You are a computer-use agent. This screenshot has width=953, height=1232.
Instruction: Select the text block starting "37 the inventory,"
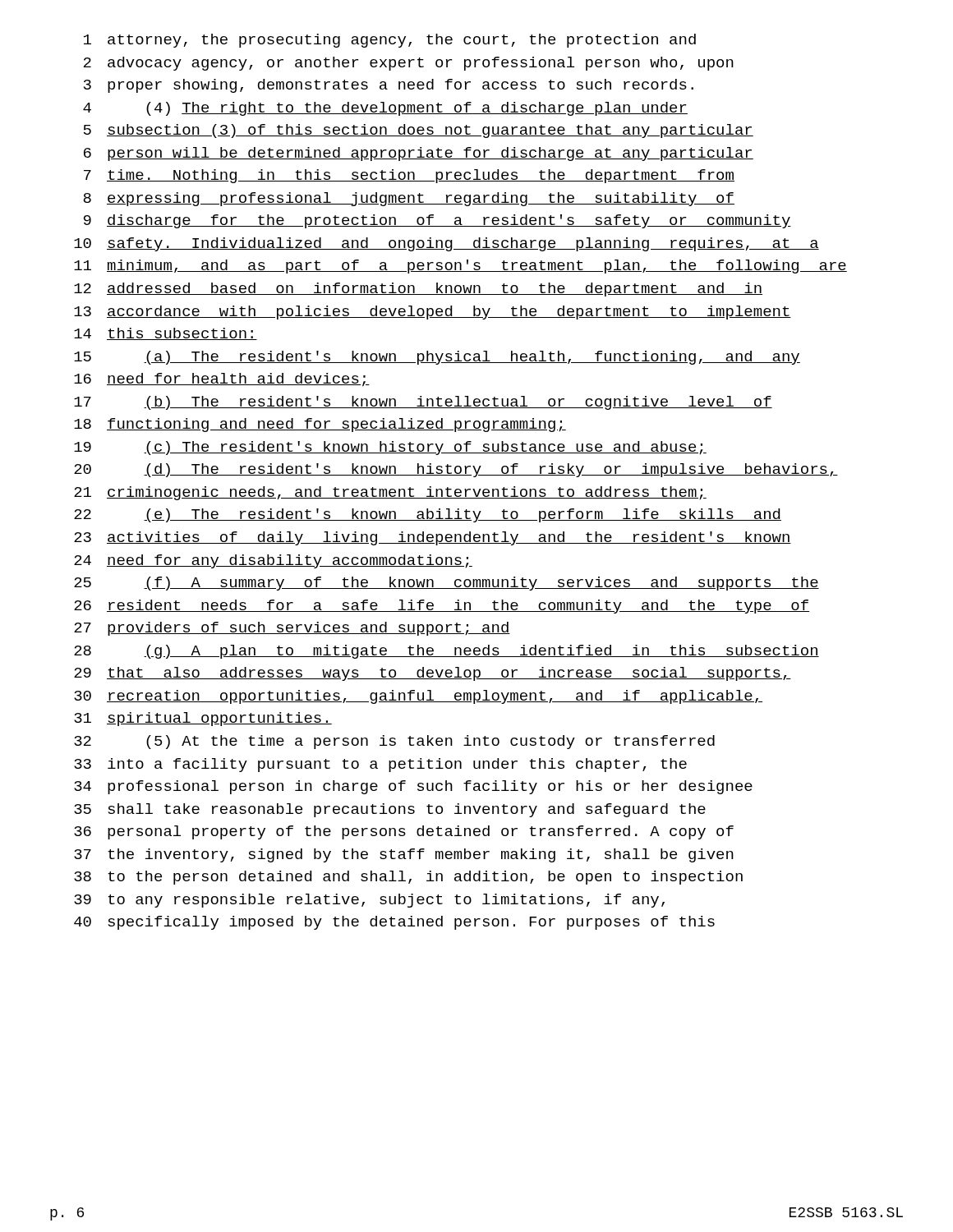[476, 855]
